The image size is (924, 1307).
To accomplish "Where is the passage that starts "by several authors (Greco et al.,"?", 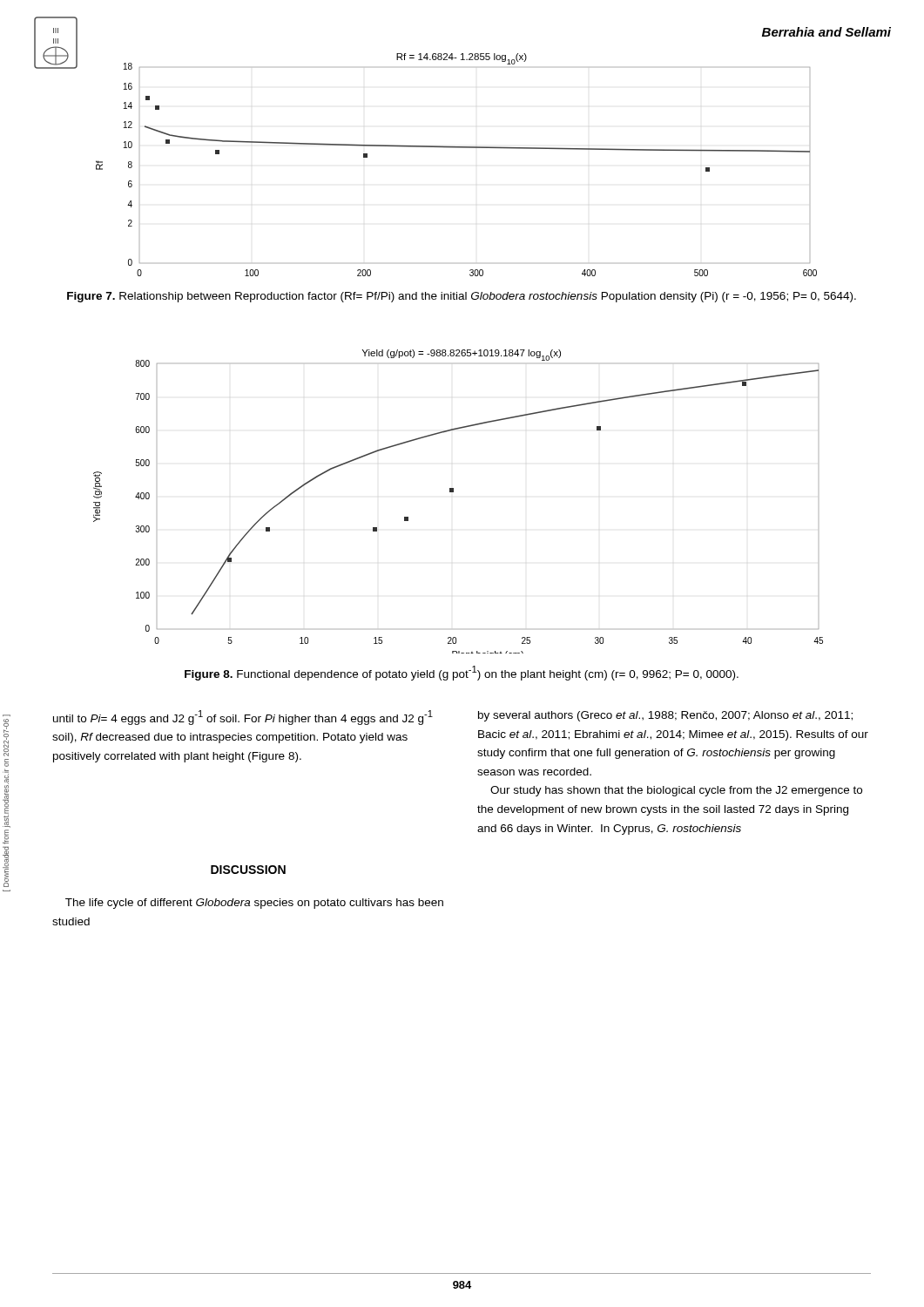I will point(665,716).
